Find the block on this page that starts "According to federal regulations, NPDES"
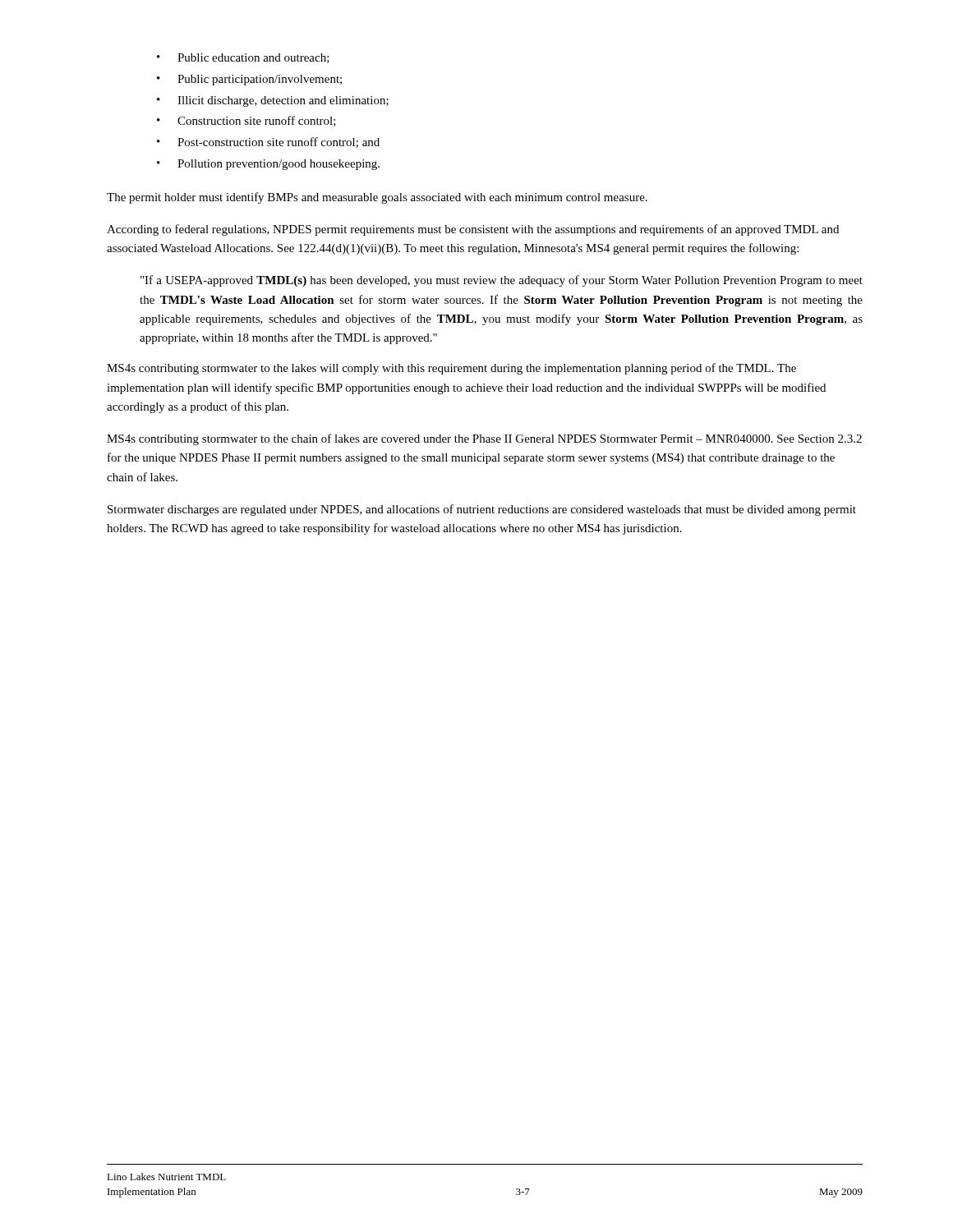953x1232 pixels. pos(473,239)
